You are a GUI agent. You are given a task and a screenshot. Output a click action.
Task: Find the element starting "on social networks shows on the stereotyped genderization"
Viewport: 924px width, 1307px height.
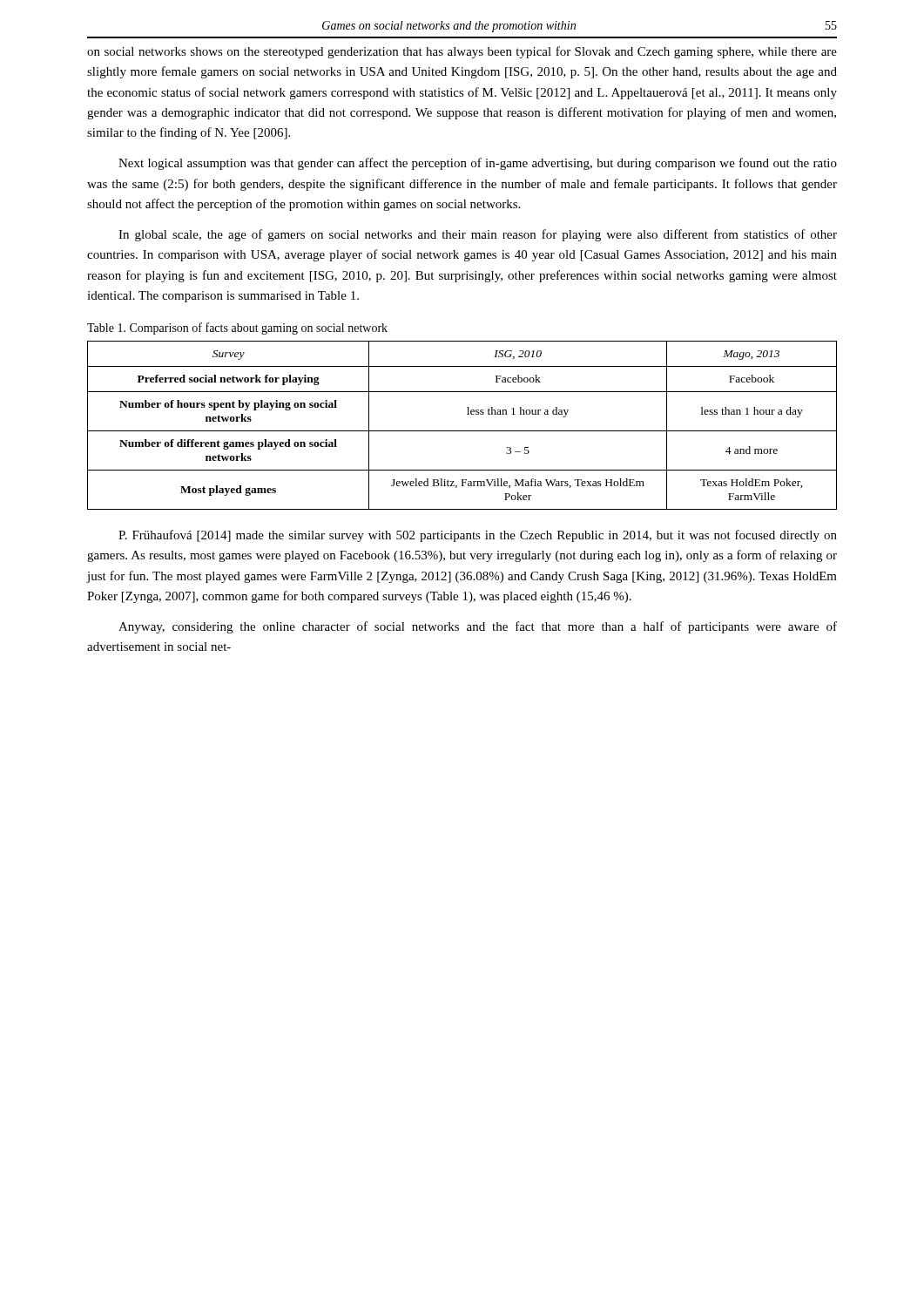click(462, 92)
